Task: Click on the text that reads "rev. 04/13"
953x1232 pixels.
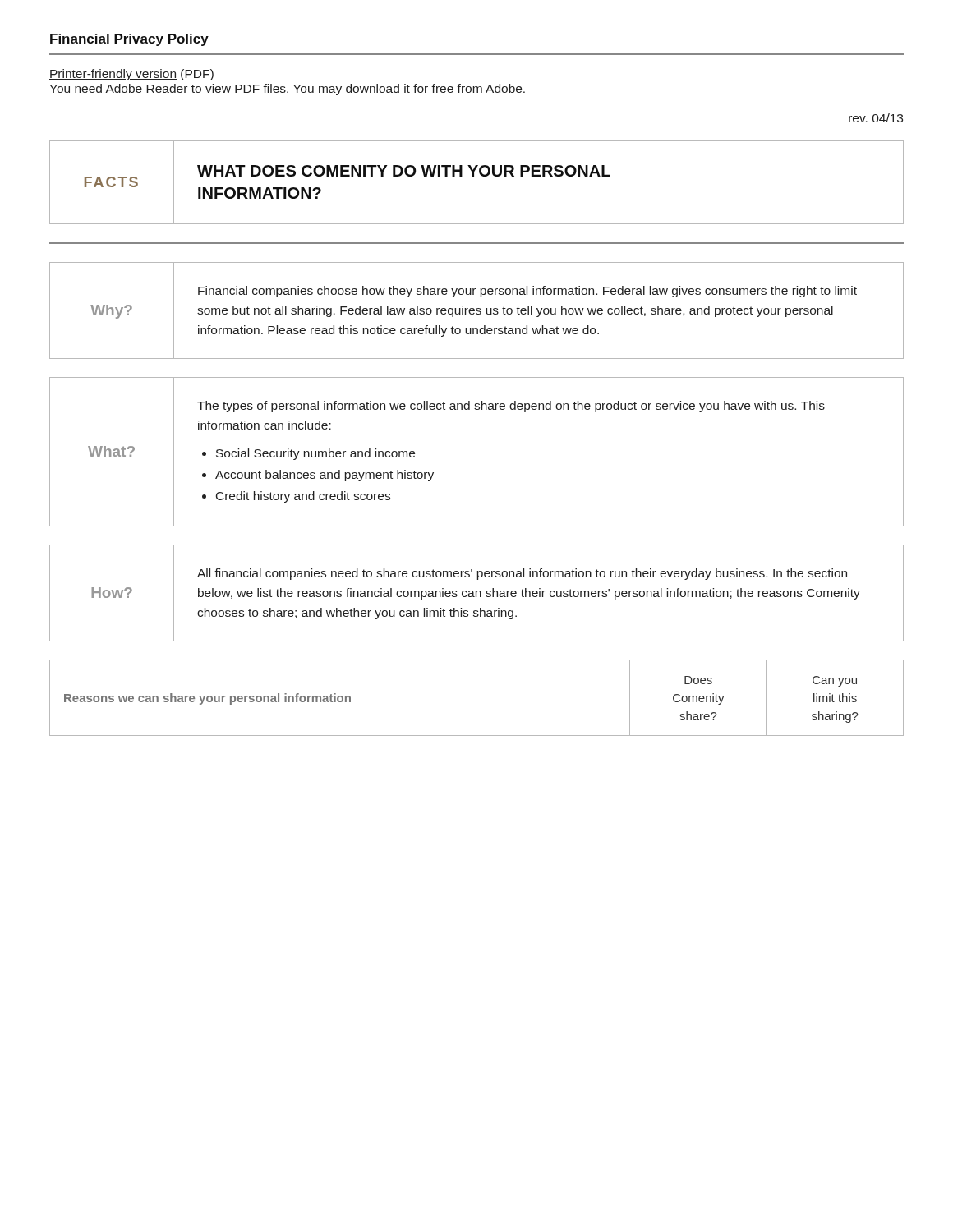Action: tap(876, 118)
